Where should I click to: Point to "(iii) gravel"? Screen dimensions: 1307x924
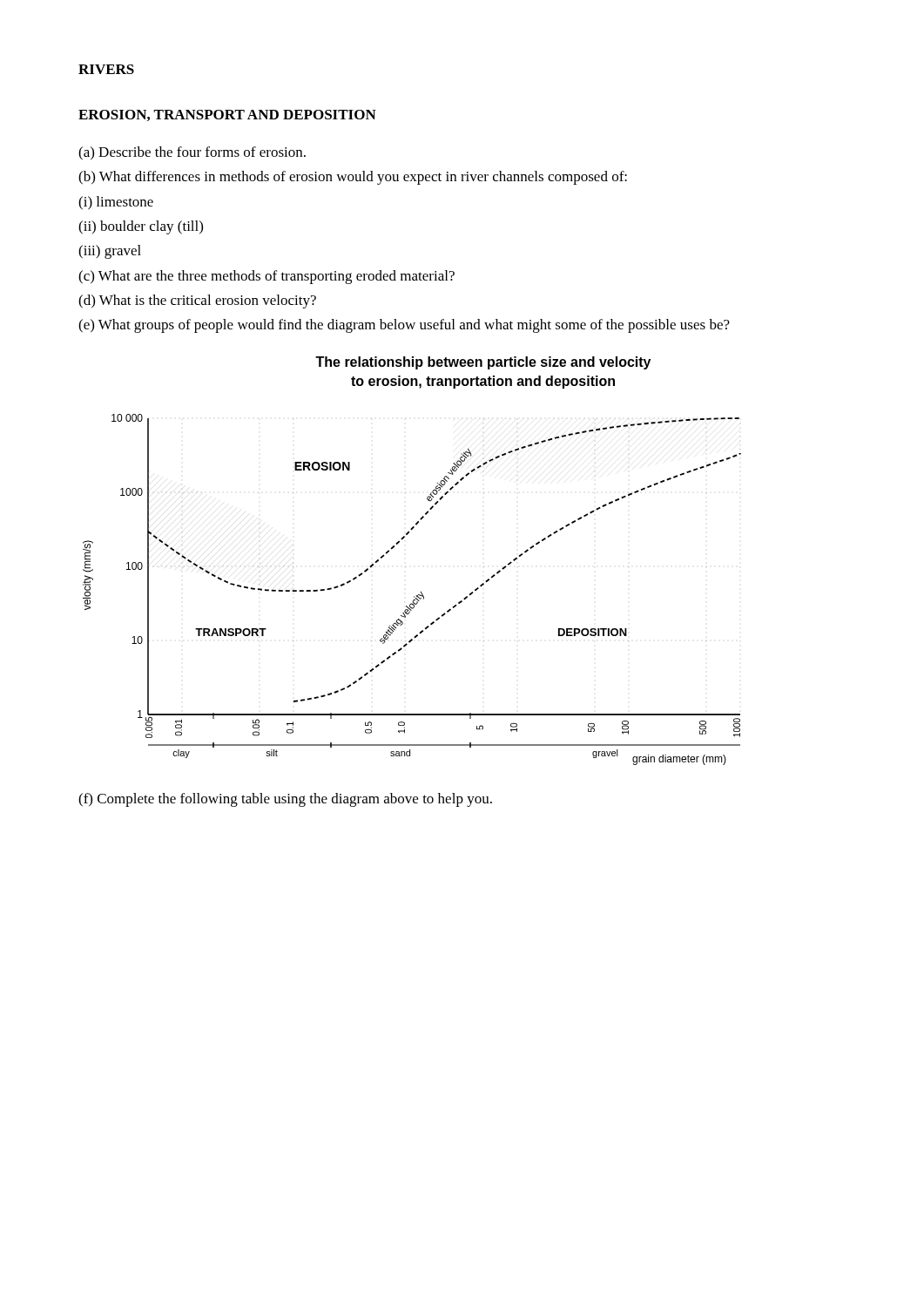(110, 251)
